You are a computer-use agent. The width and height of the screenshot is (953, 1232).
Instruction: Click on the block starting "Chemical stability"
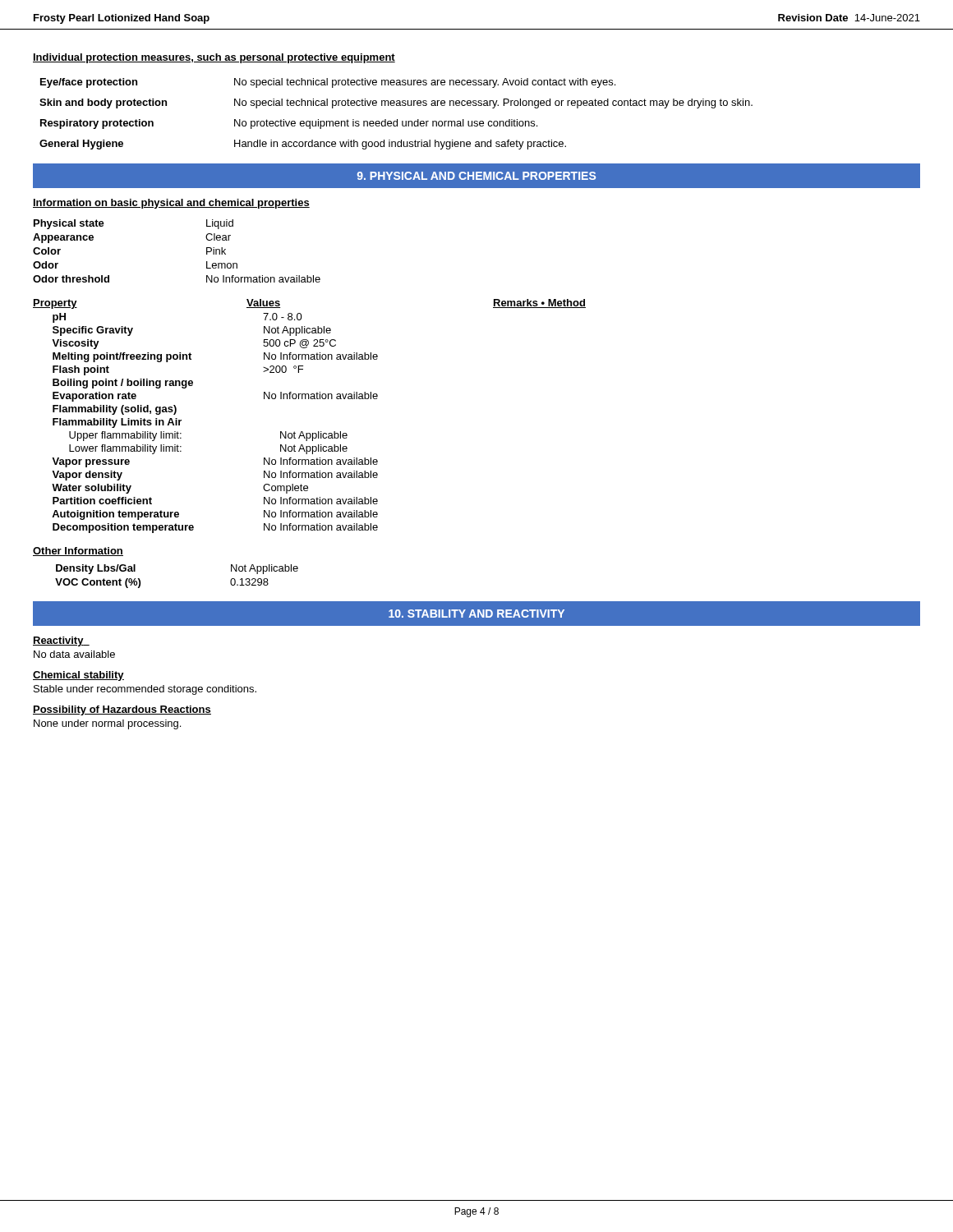(78, 675)
